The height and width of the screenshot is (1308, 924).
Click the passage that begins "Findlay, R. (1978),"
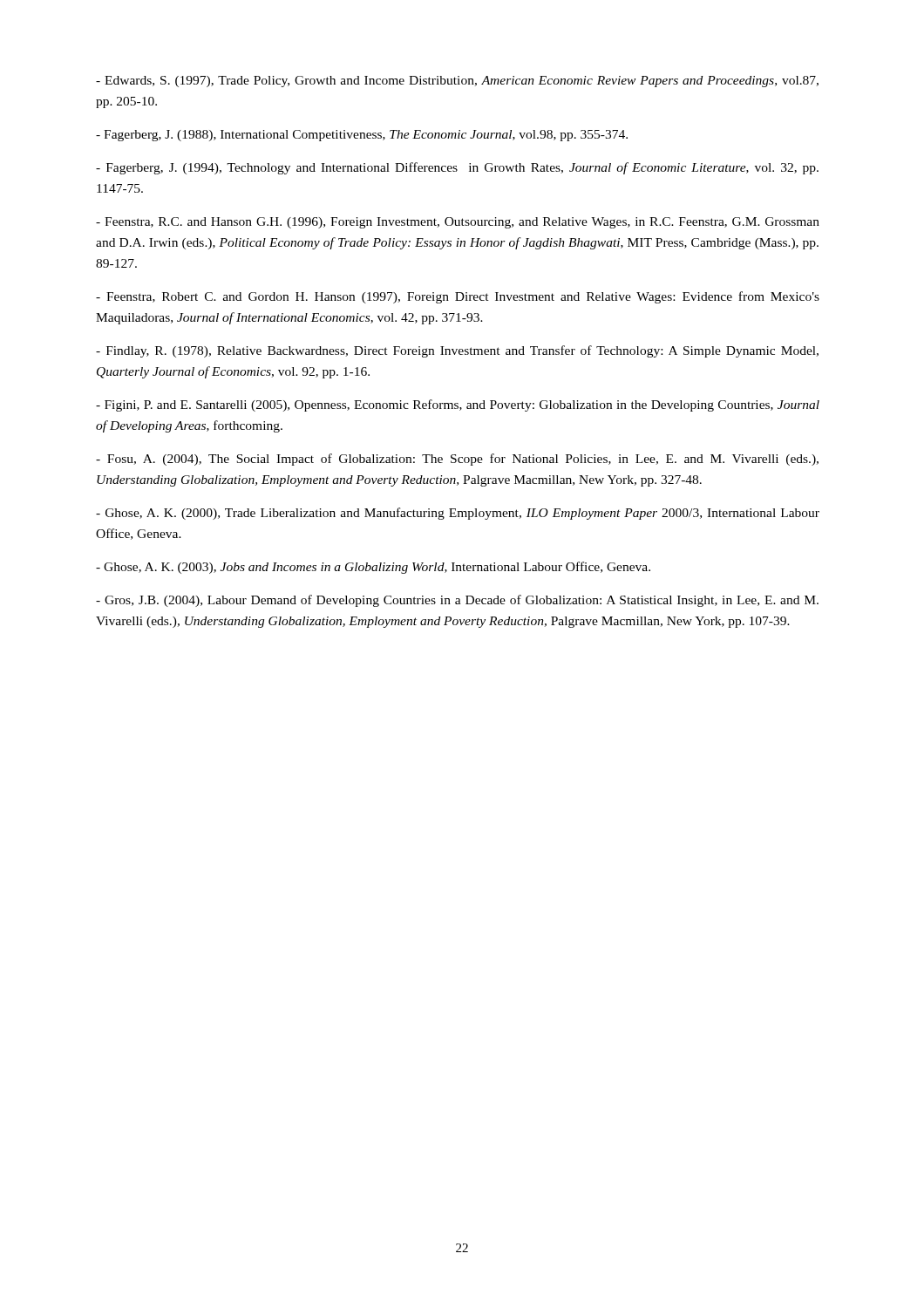point(458,361)
